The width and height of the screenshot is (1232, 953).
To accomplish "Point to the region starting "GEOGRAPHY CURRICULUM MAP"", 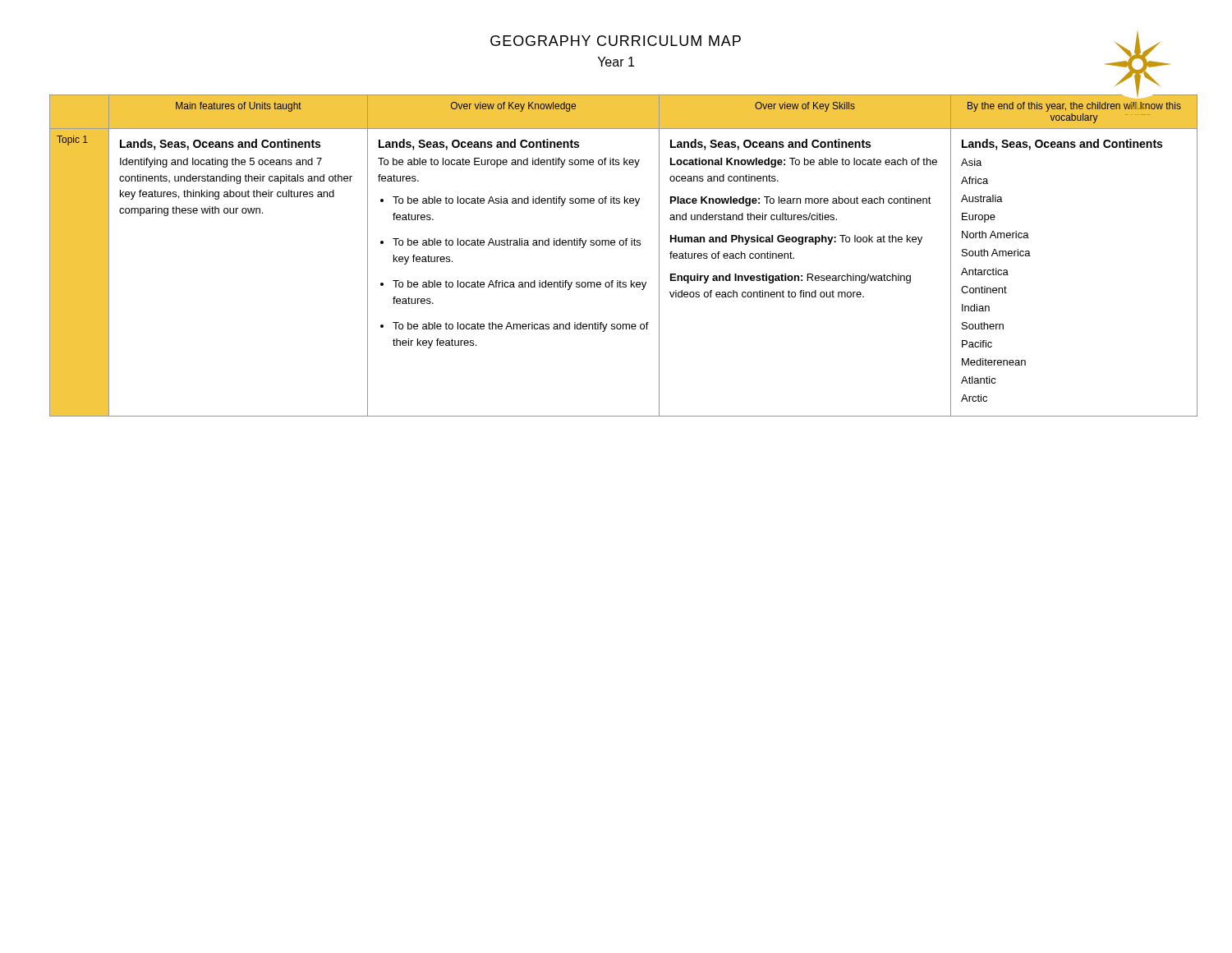I will (616, 51).
